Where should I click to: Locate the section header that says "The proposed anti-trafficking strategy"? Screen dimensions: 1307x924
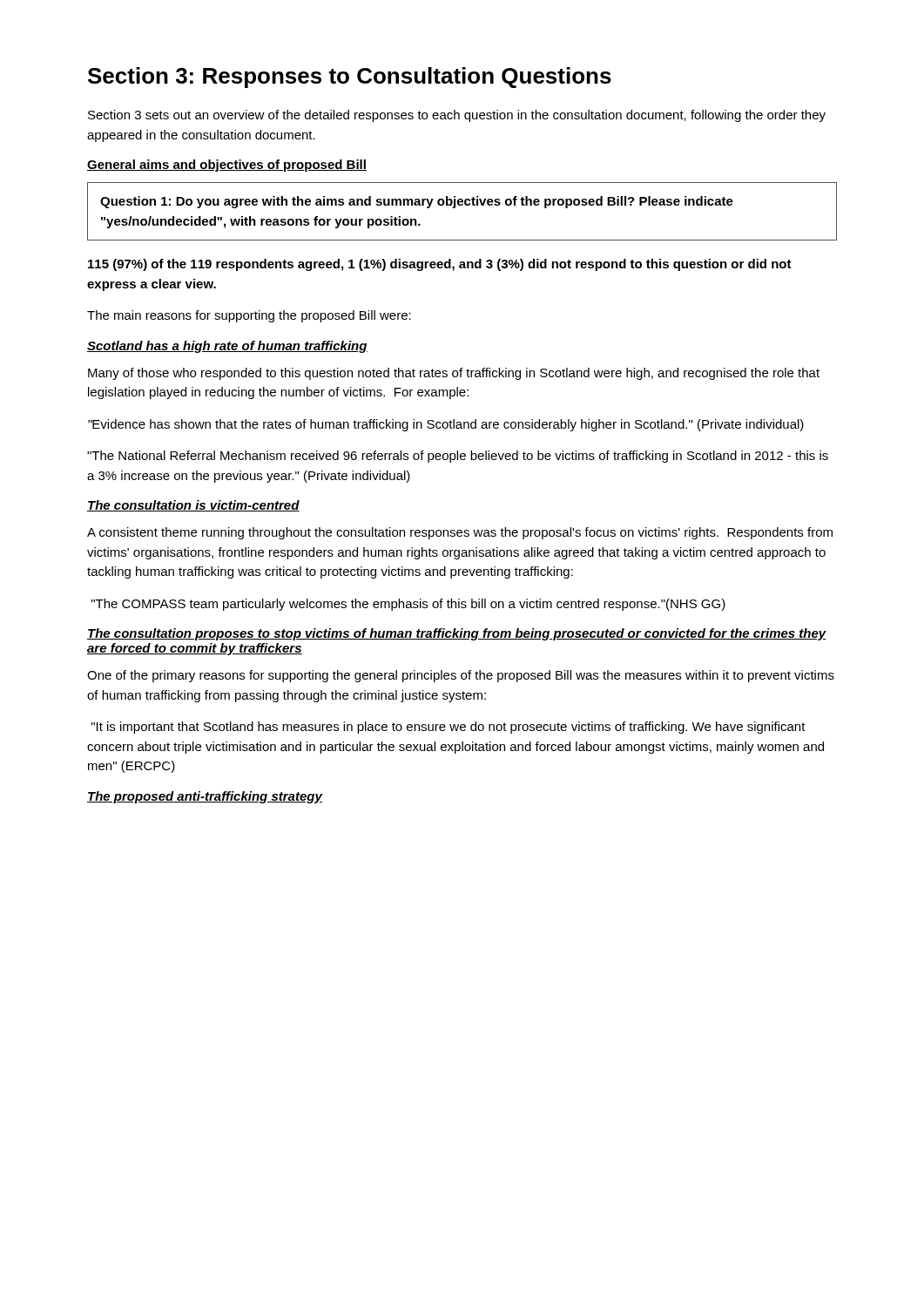click(205, 796)
